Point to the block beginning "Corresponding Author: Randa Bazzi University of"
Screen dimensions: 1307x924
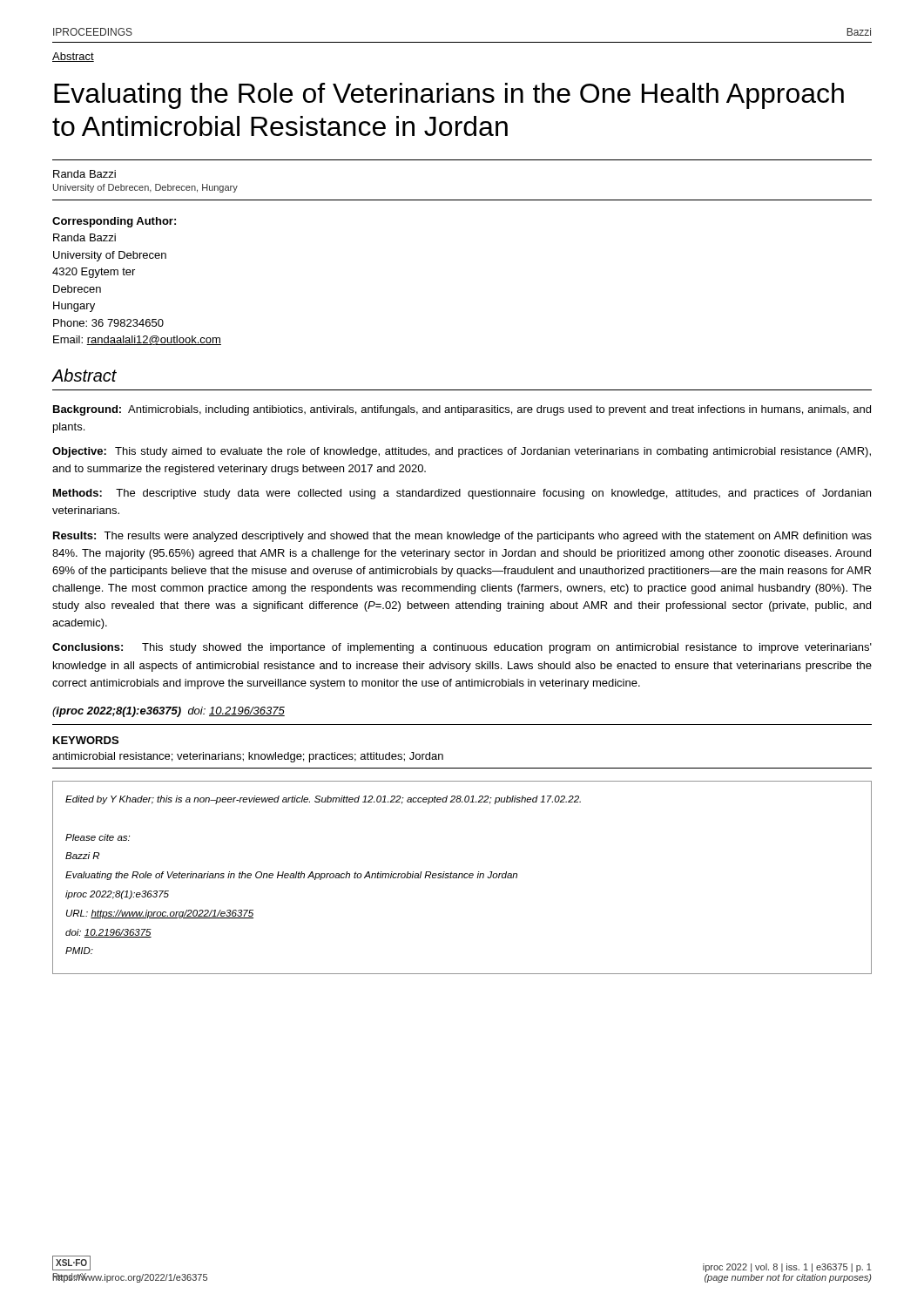[x=114, y=222]
